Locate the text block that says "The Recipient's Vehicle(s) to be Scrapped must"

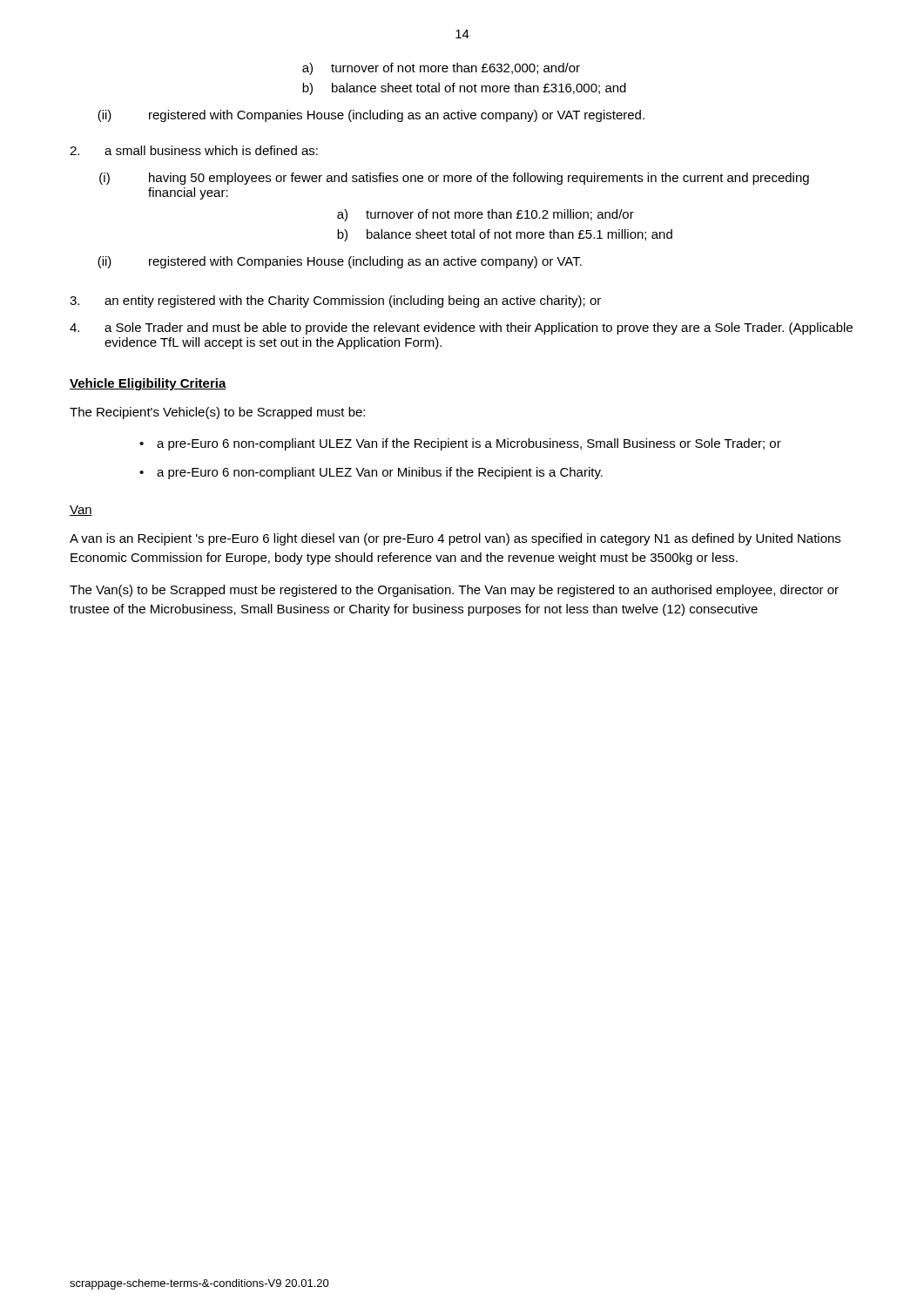218,412
